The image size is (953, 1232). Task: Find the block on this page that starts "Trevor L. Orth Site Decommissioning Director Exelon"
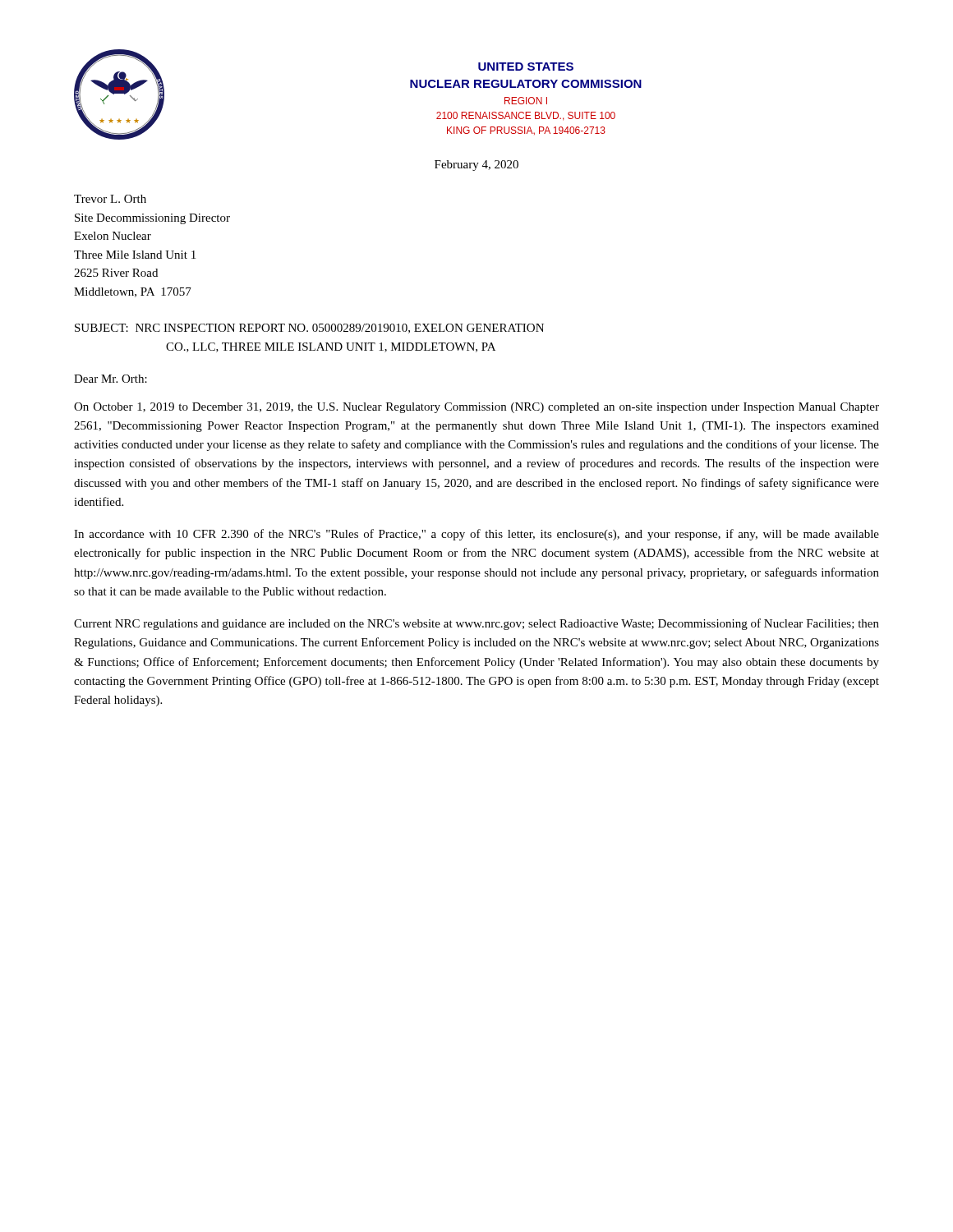pos(152,245)
